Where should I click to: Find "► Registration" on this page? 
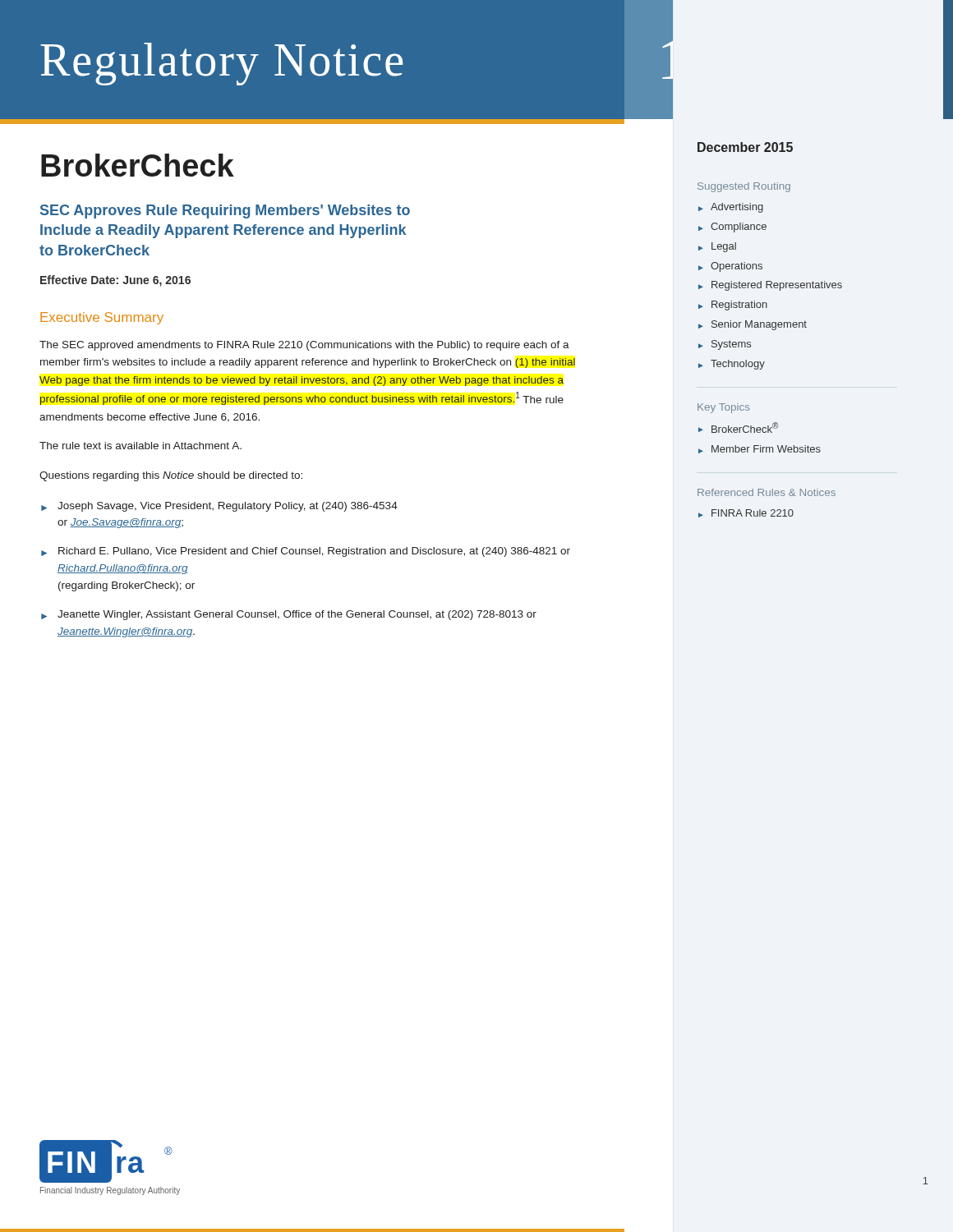pyautogui.click(x=732, y=305)
